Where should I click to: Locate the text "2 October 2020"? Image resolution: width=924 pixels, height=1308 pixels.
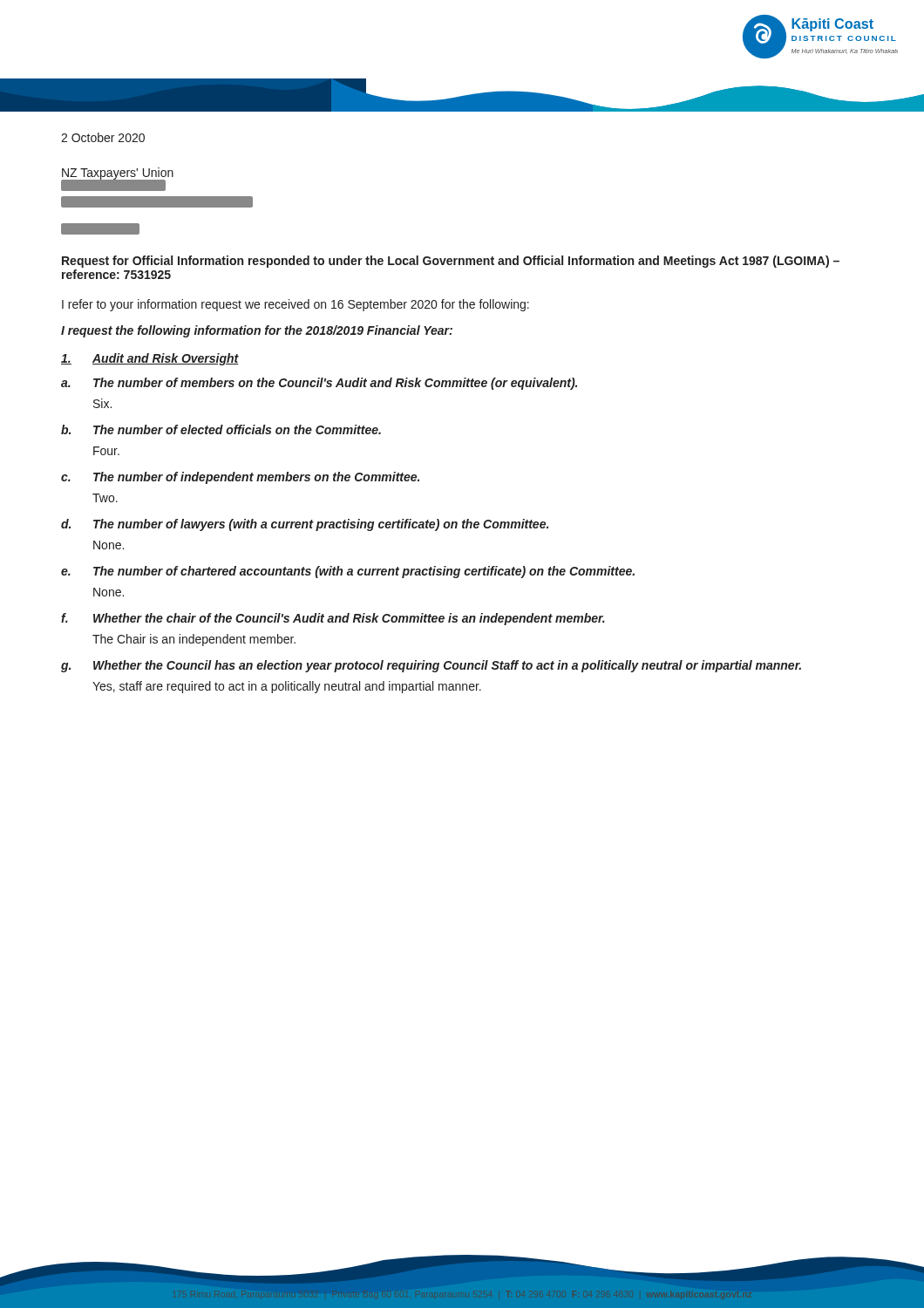click(x=103, y=138)
